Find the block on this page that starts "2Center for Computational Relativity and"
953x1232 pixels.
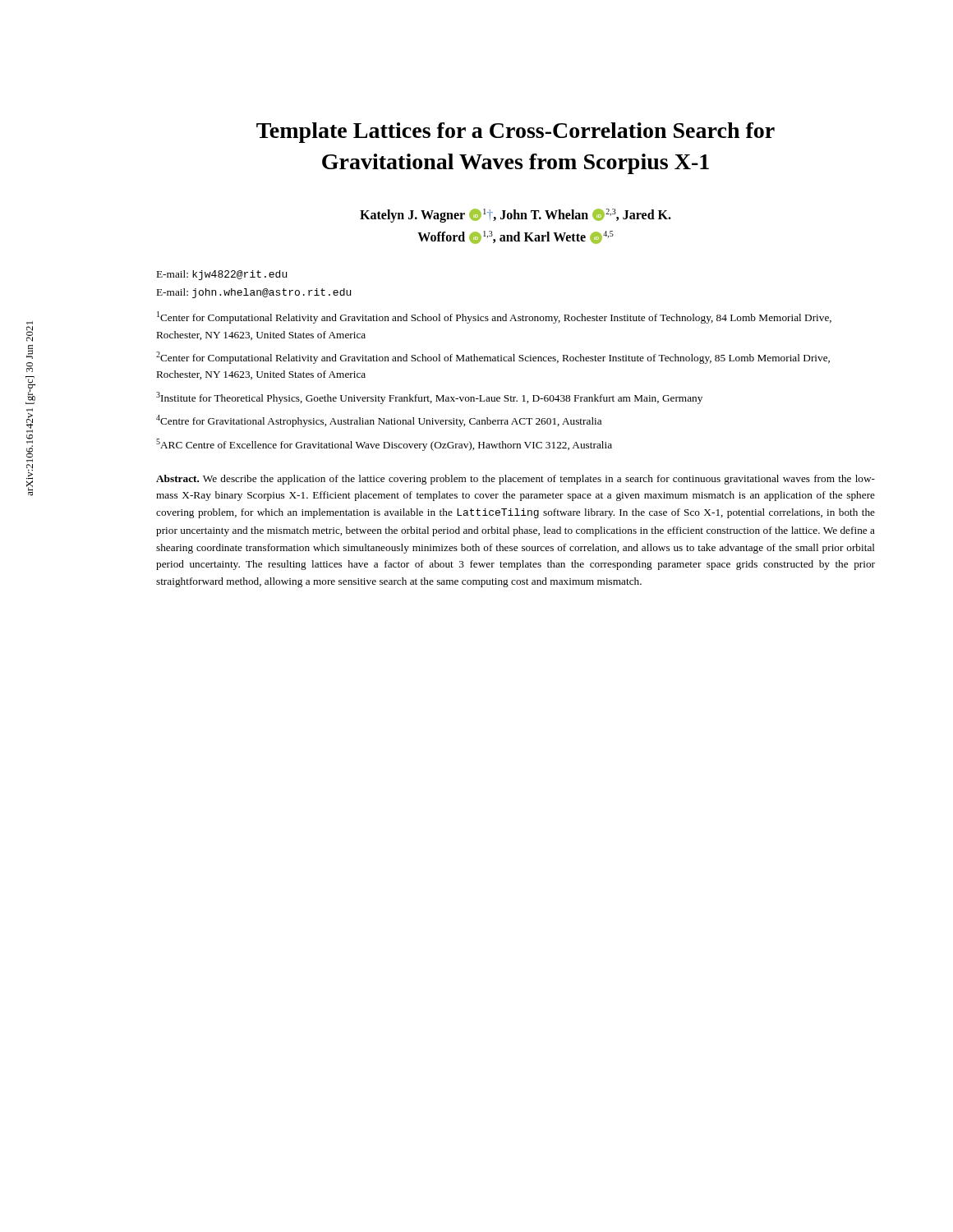493,365
